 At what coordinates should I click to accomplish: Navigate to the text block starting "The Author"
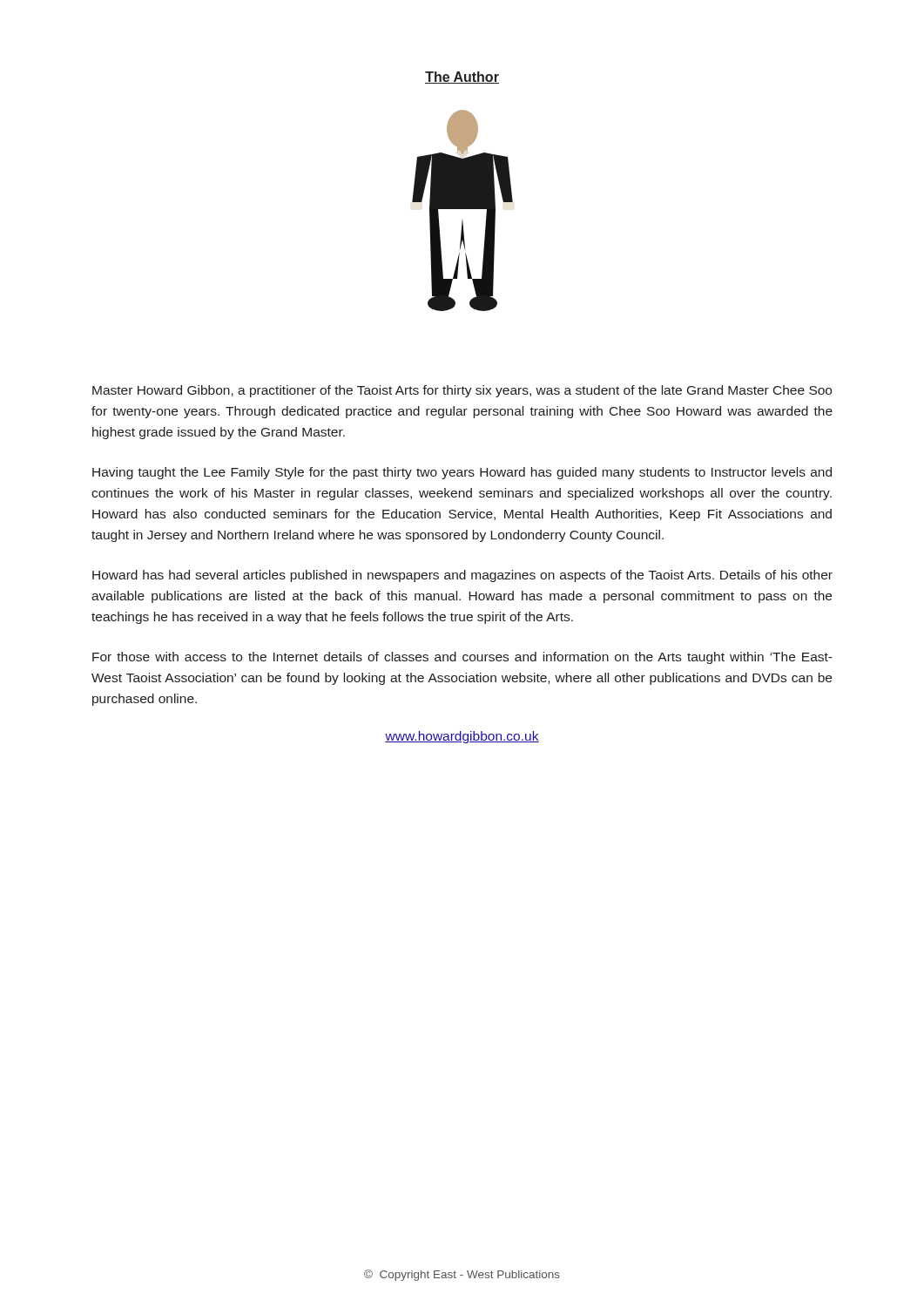click(462, 77)
